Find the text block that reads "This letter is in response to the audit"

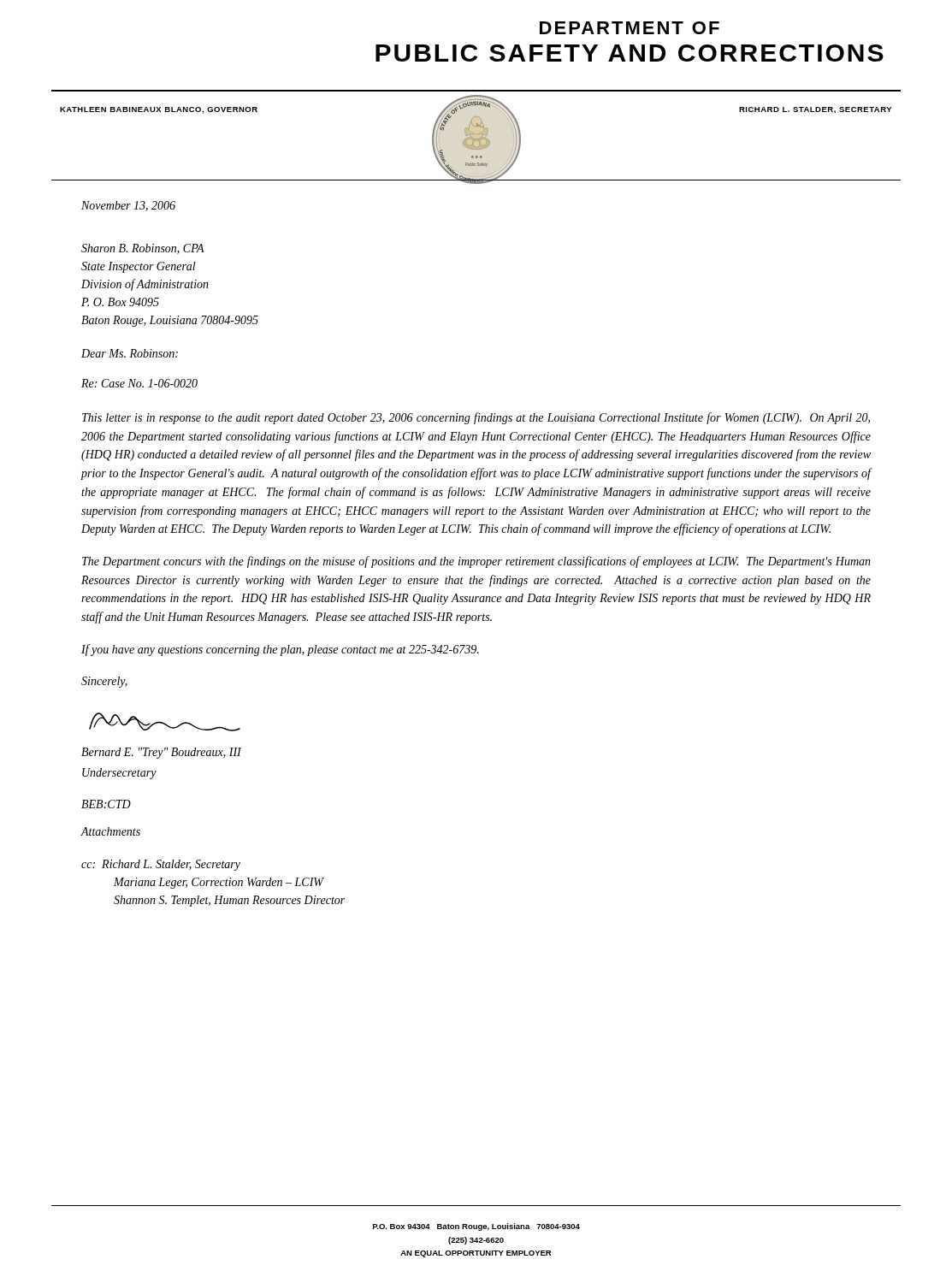point(476,474)
